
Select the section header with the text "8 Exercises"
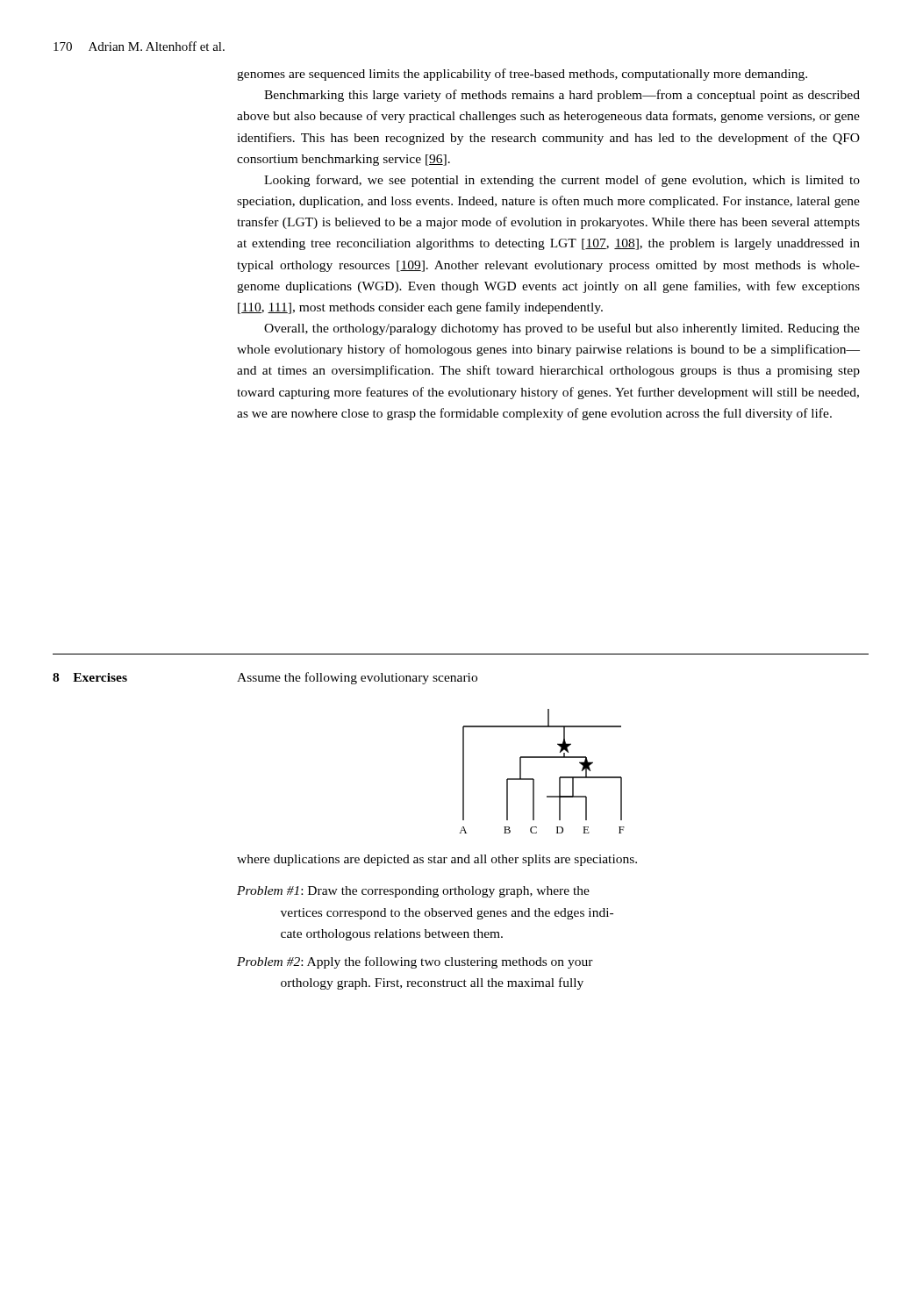pyautogui.click(x=90, y=677)
